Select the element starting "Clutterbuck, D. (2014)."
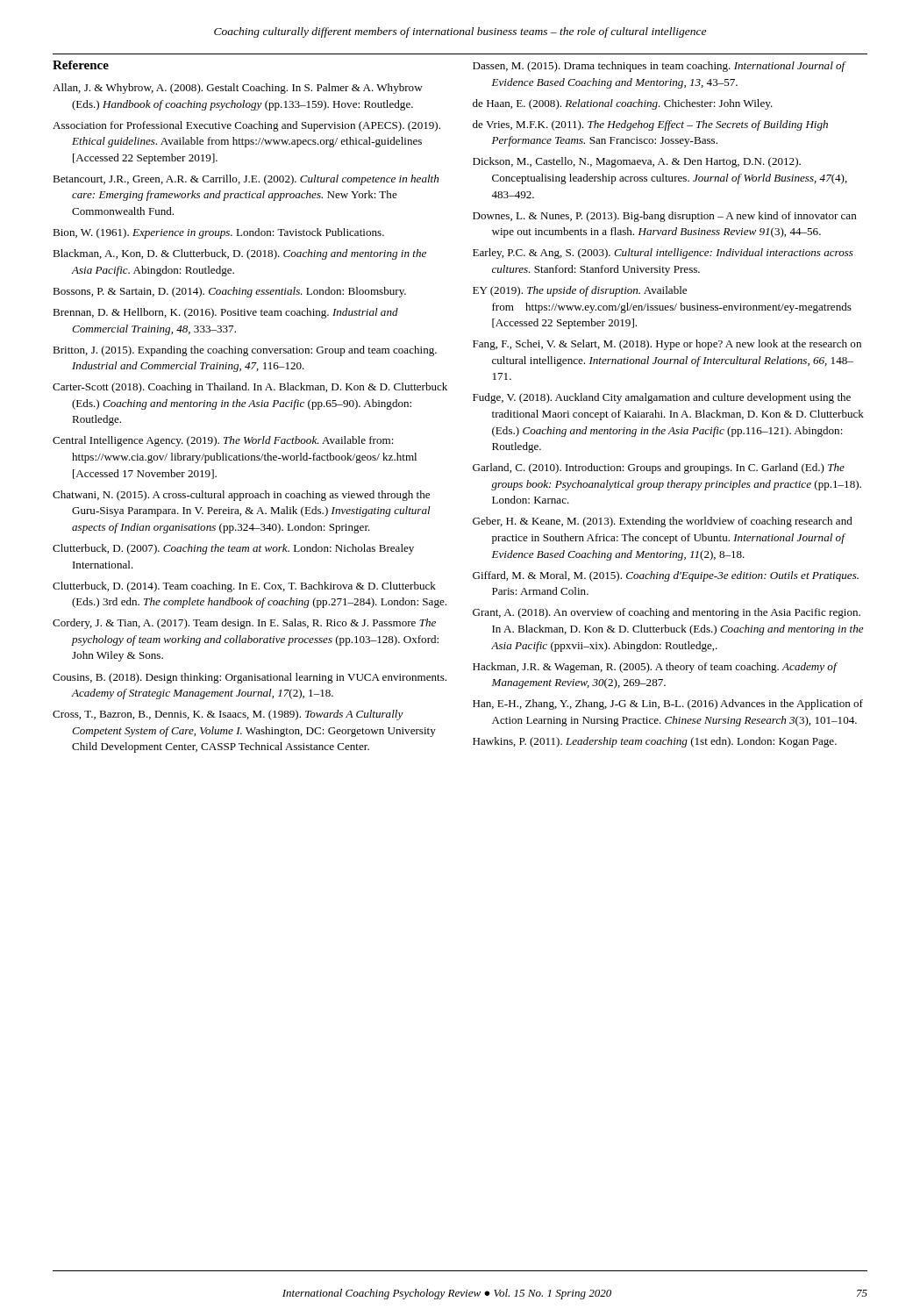This screenshot has height=1316, width=920. [x=250, y=593]
